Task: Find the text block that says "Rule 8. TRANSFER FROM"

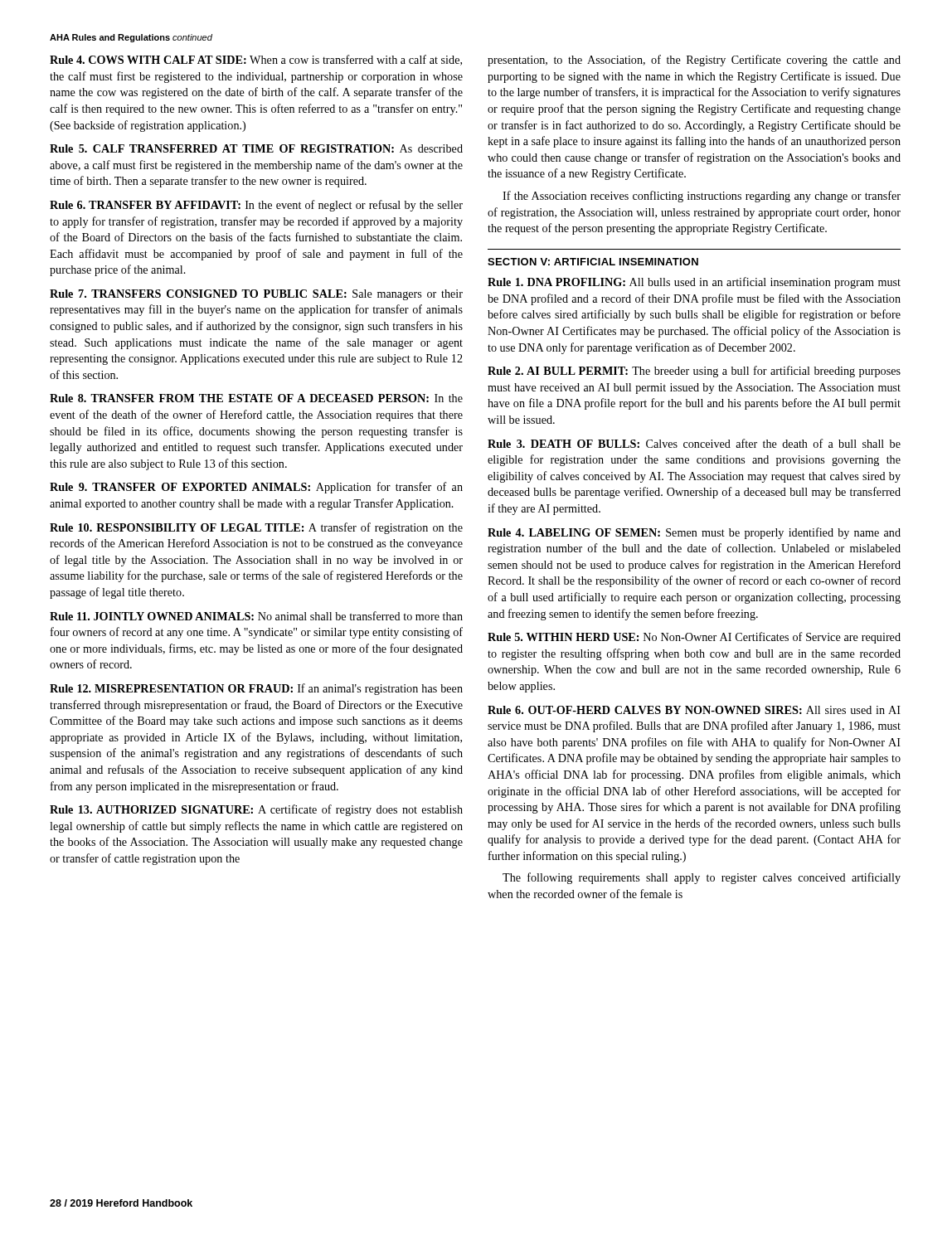Action: tap(256, 432)
